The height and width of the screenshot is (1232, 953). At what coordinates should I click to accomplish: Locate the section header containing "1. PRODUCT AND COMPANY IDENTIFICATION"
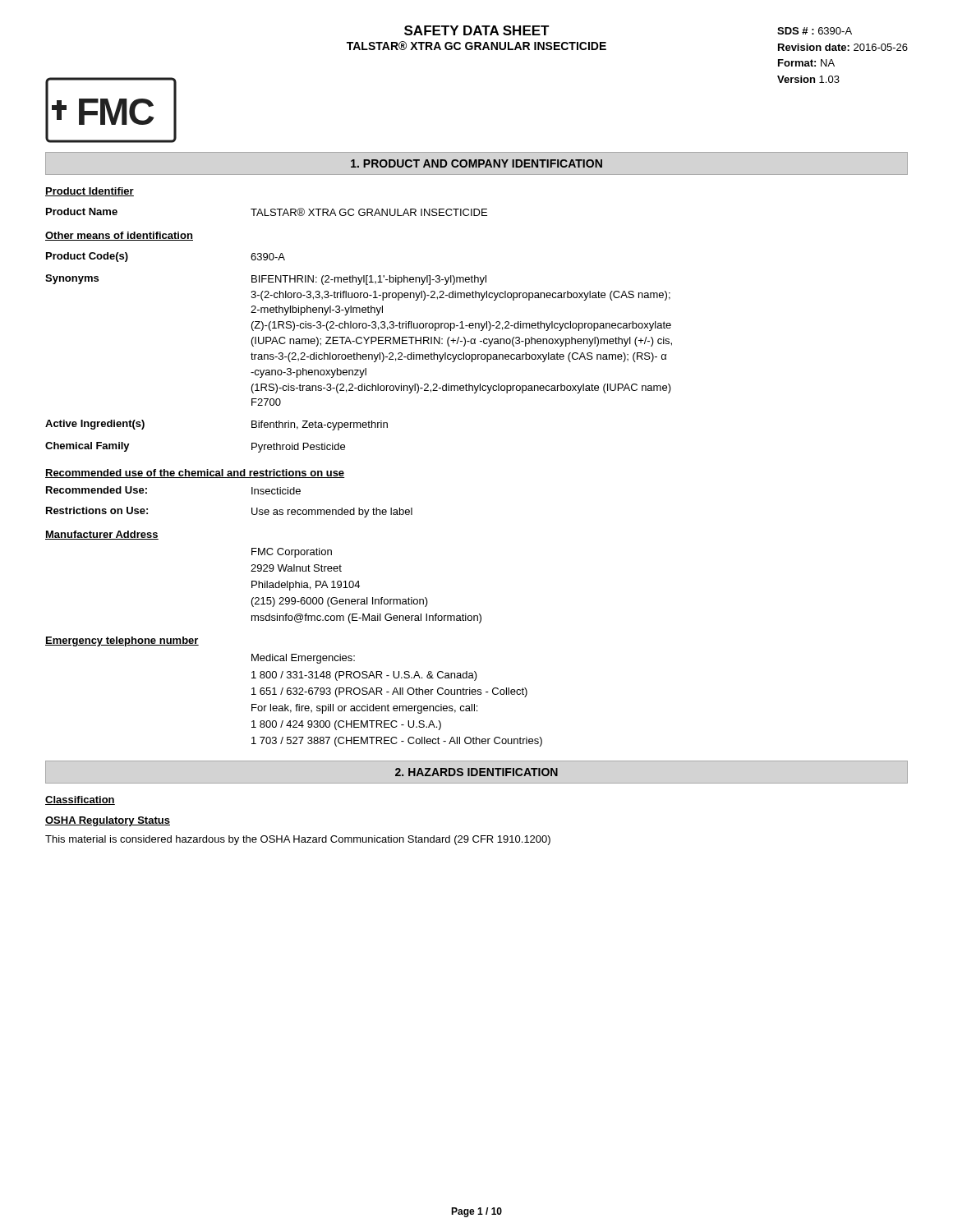(476, 163)
